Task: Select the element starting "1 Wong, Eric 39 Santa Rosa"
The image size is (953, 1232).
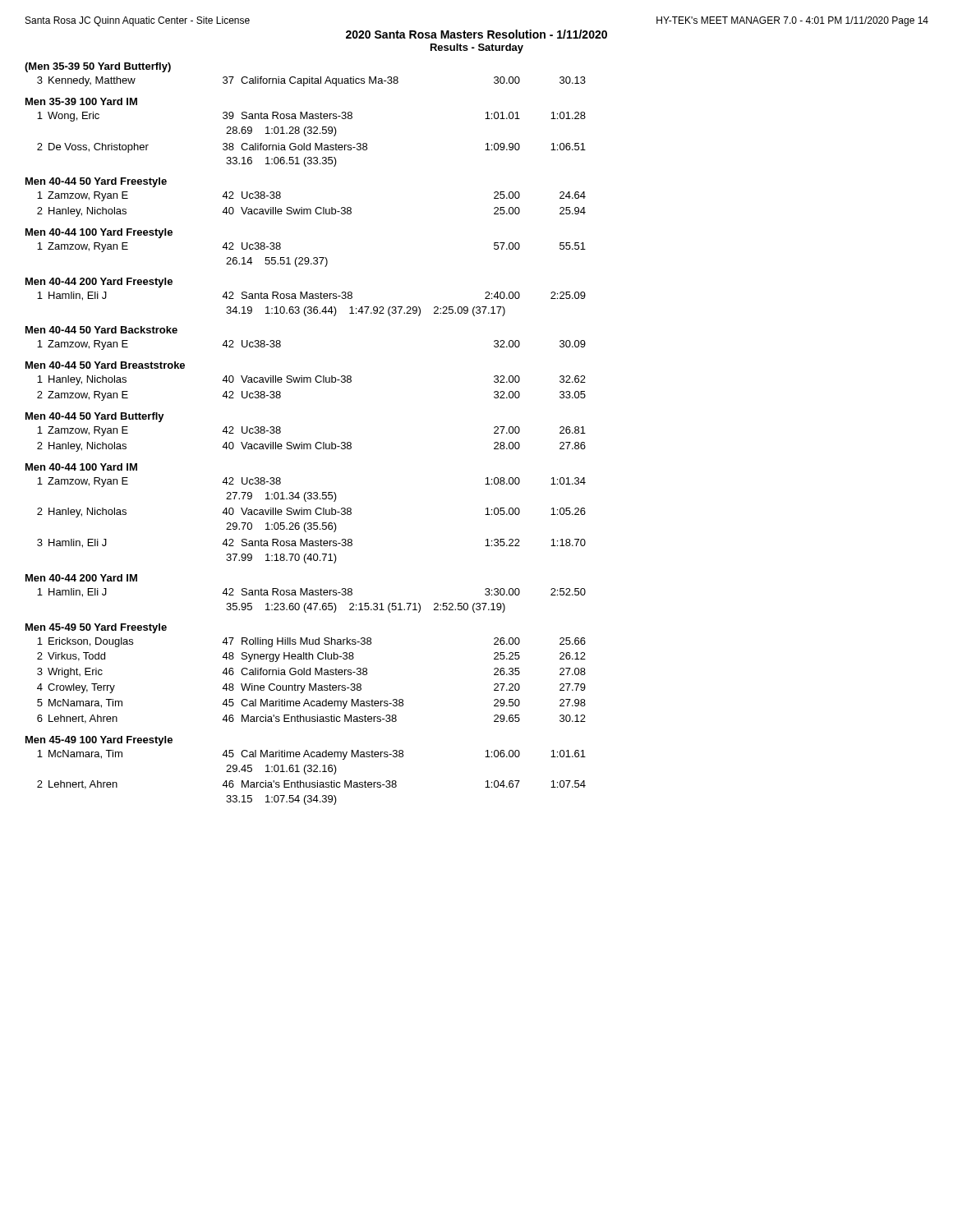Action: (x=476, y=138)
